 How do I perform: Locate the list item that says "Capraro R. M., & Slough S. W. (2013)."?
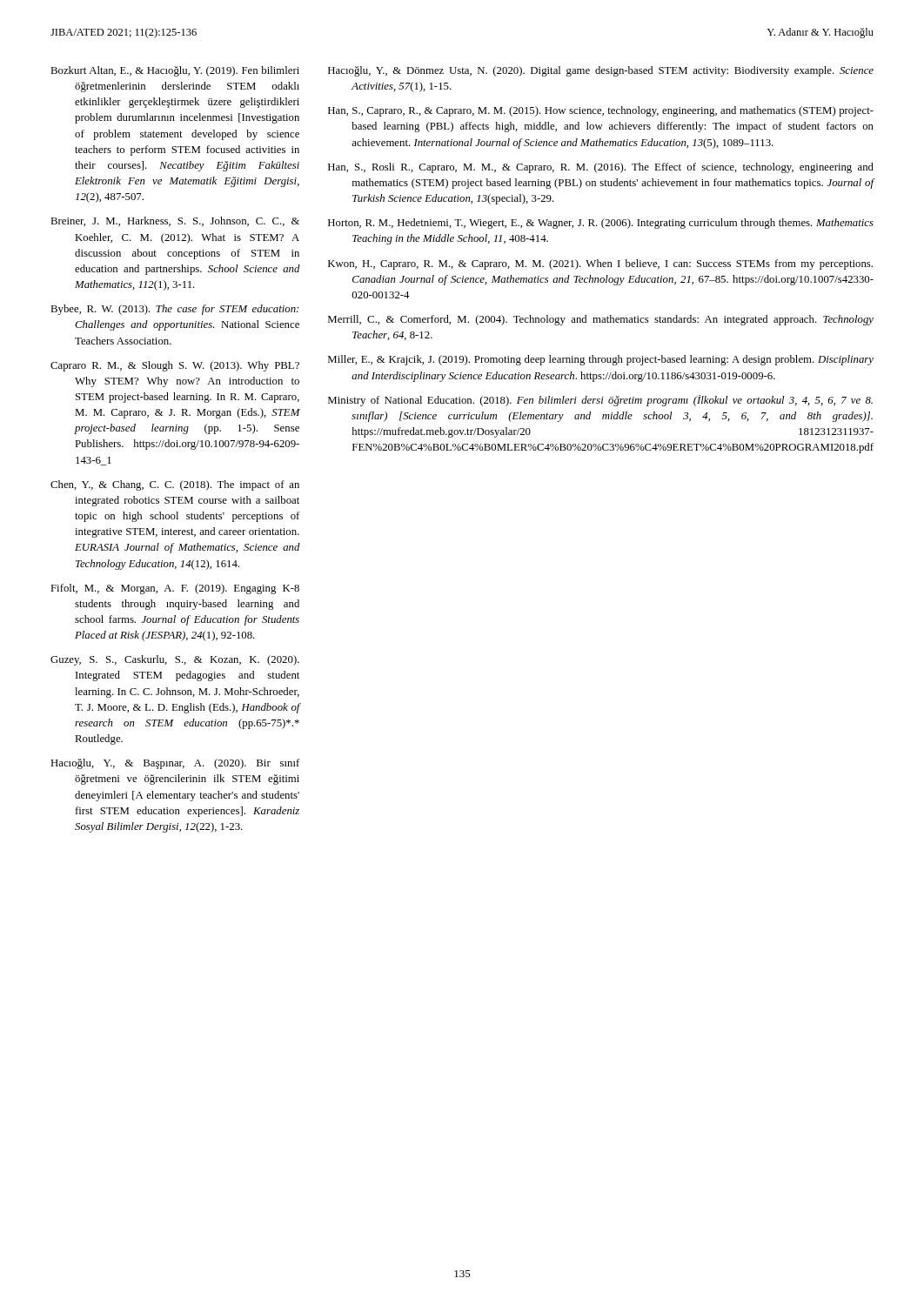(x=175, y=413)
